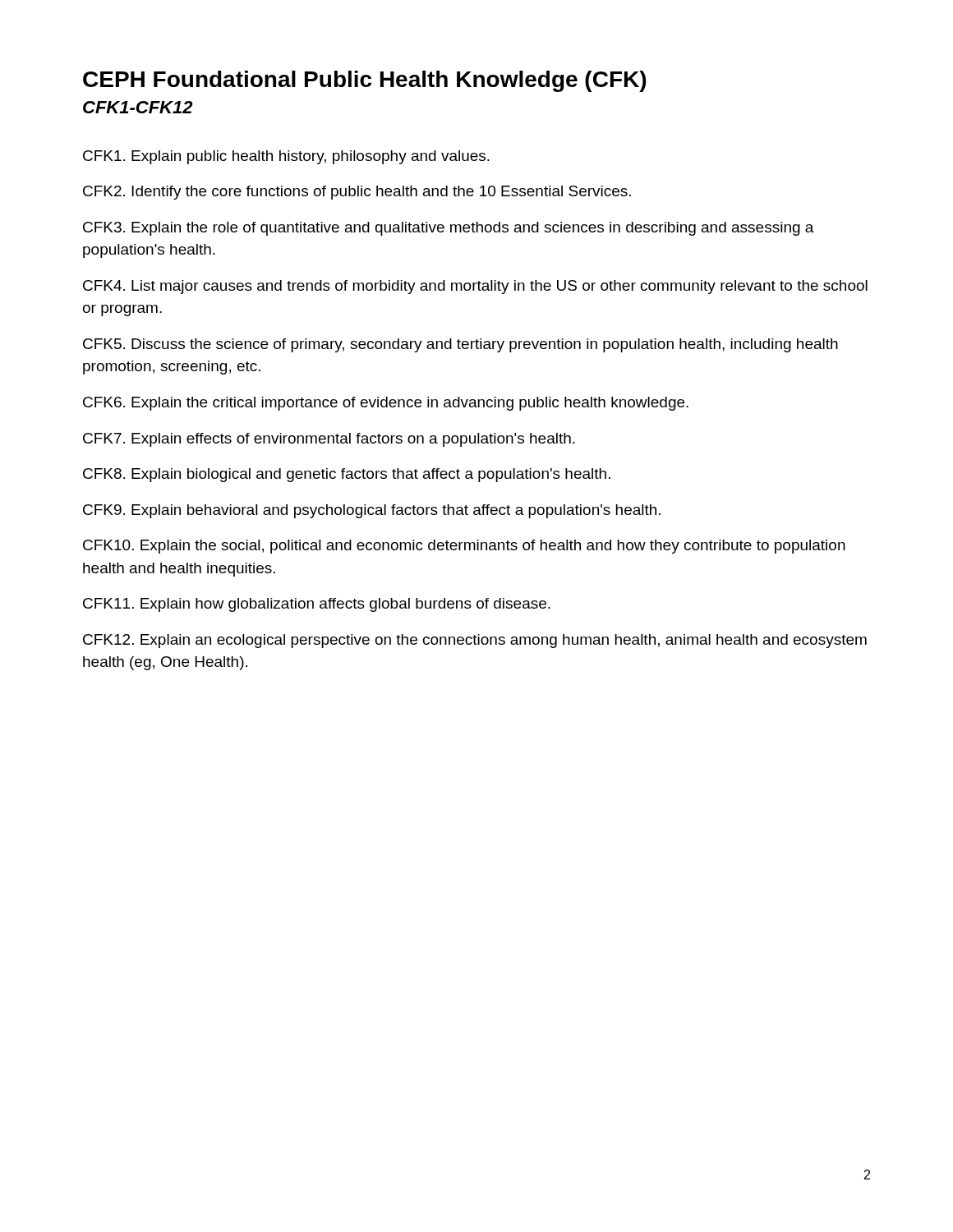The image size is (953, 1232).
Task: Locate the region starting "CFK12. Explain an ecological perspective on the connections"
Action: tap(475, 651)
